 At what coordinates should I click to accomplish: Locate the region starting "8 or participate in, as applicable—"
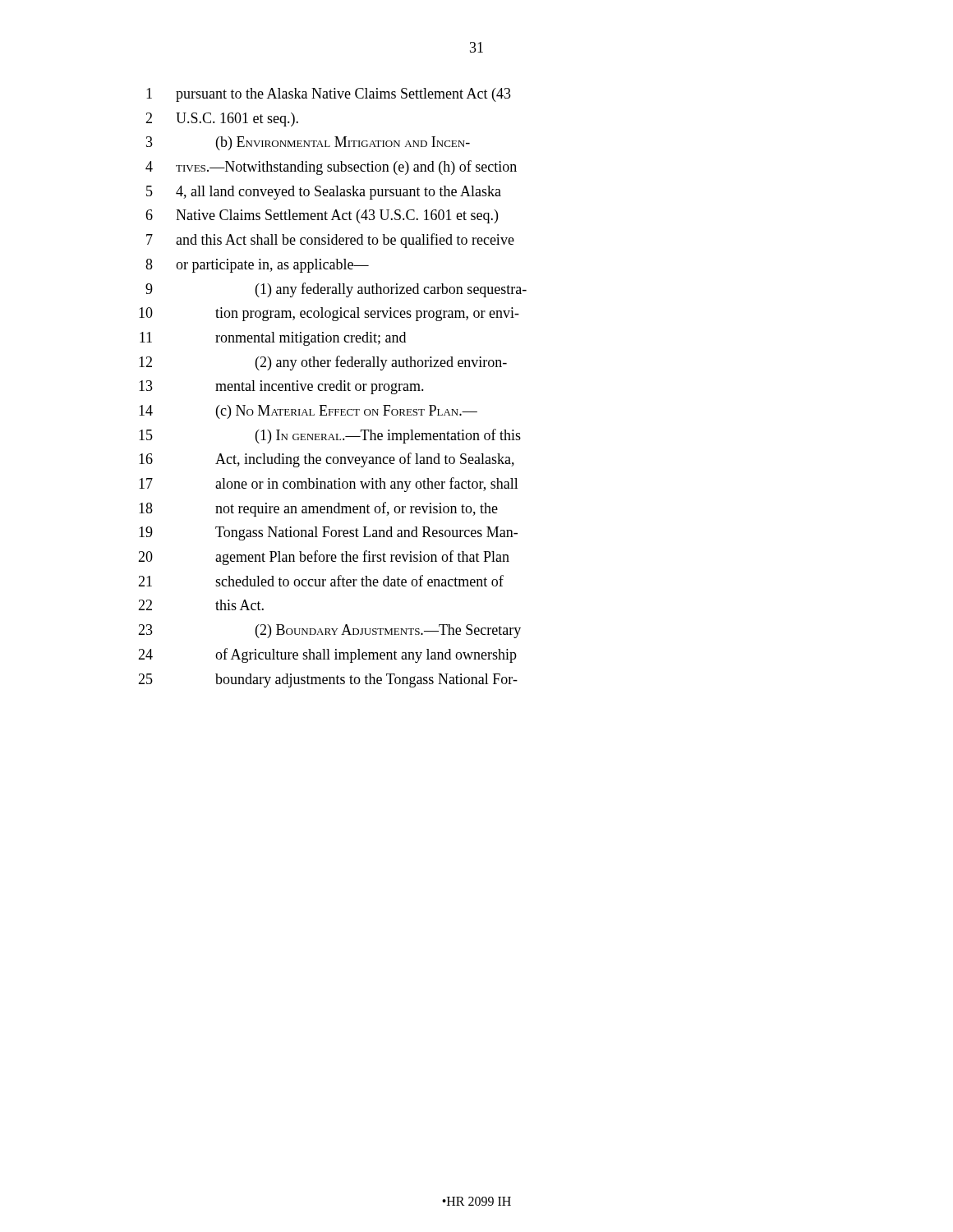(x=257, y=266)
